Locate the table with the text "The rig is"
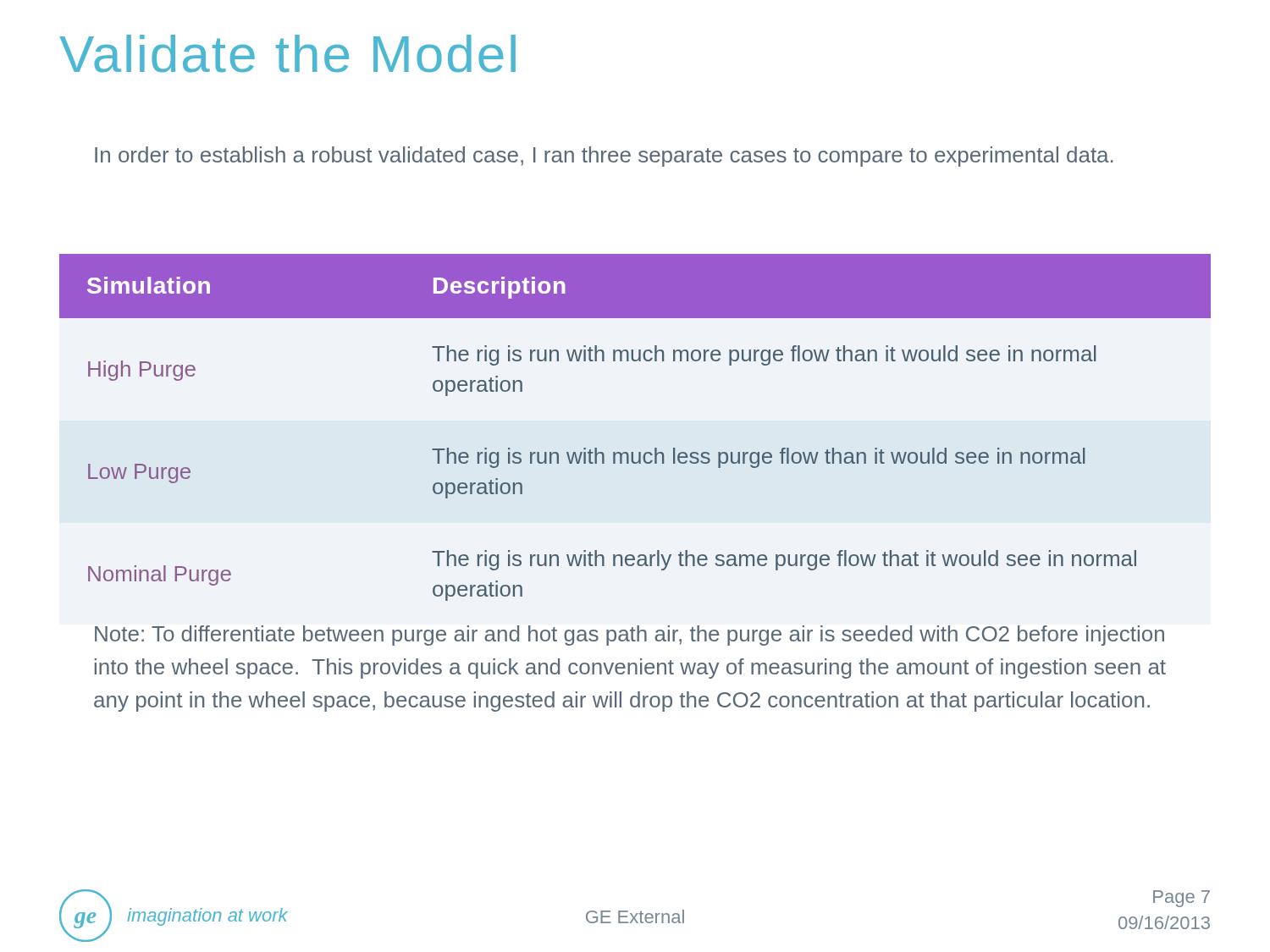1270x952 pixels. pos(635,439)
